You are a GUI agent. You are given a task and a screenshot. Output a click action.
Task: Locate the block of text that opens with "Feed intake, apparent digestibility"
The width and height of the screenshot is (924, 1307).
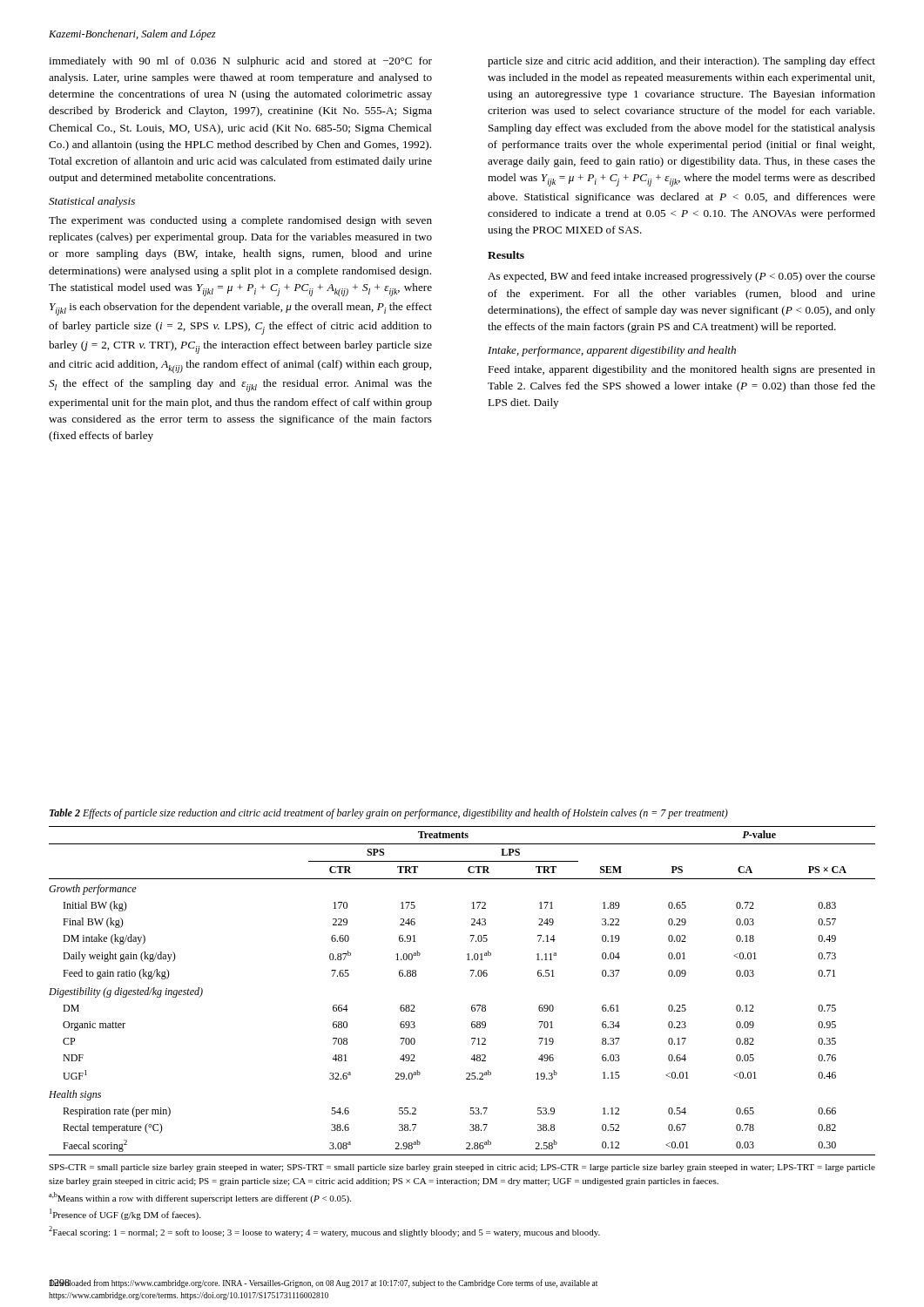[681, 386]
